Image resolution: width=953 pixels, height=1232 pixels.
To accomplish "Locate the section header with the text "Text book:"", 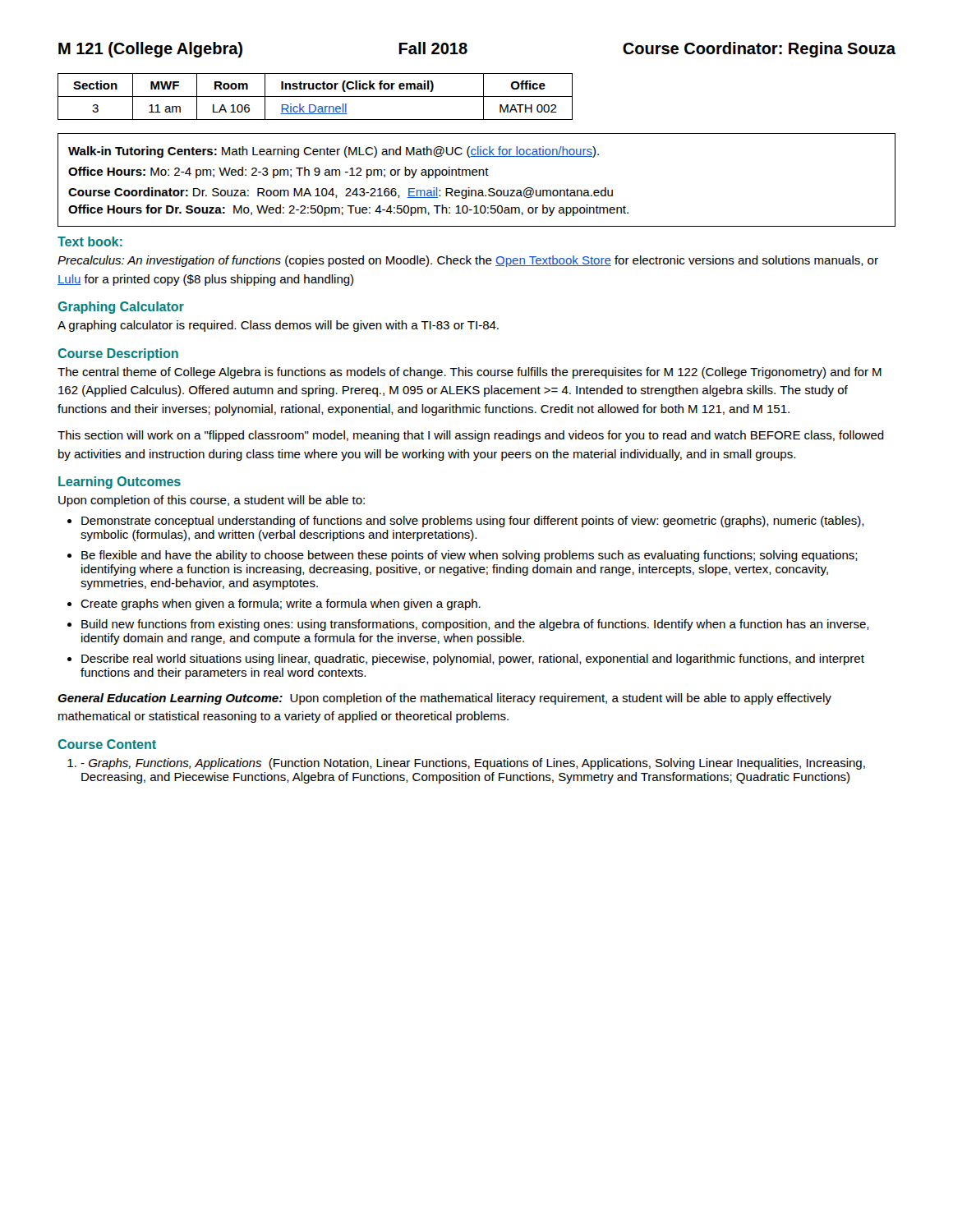I will point(90,242).
